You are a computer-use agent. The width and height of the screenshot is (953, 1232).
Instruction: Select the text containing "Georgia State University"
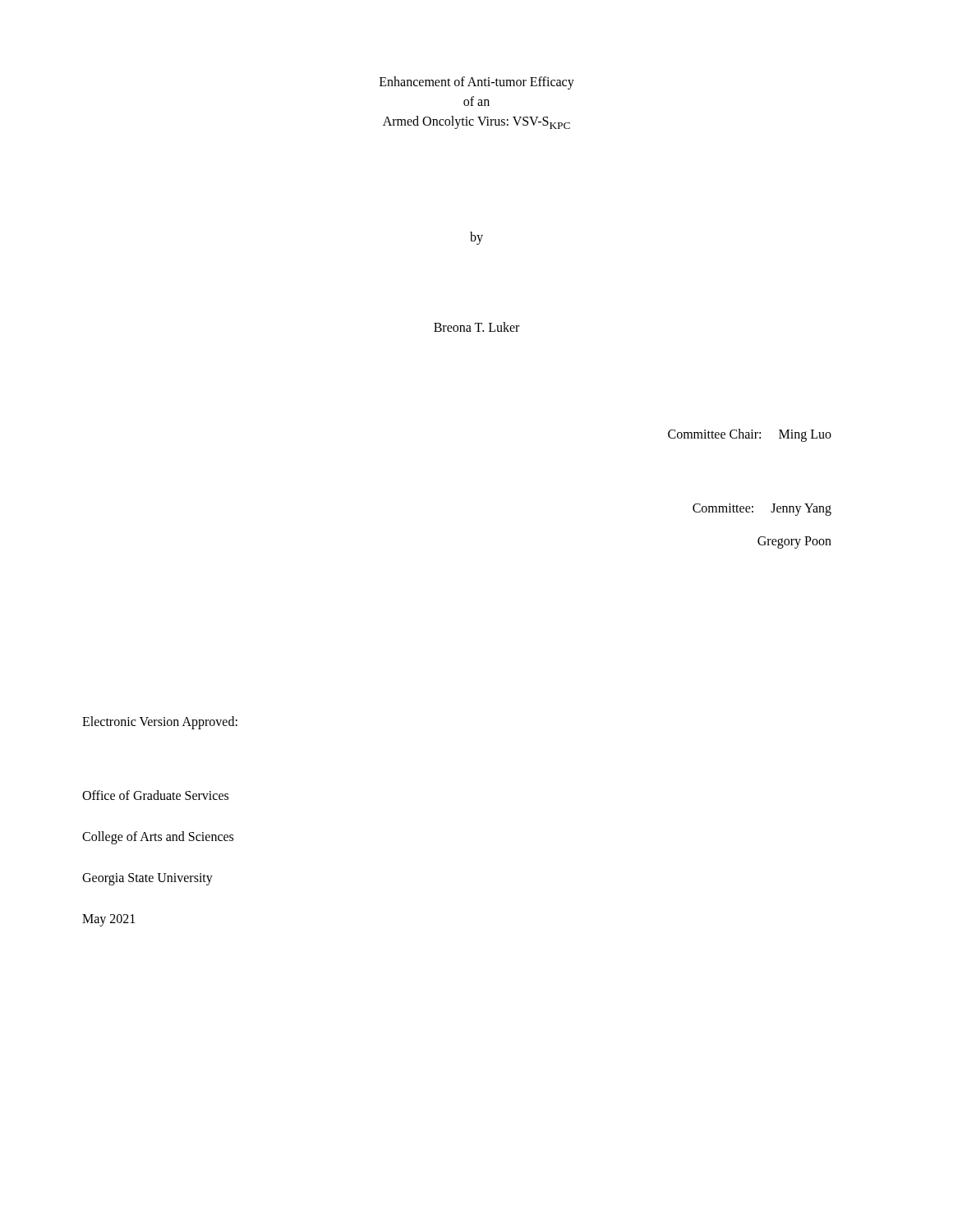[147, 878]
